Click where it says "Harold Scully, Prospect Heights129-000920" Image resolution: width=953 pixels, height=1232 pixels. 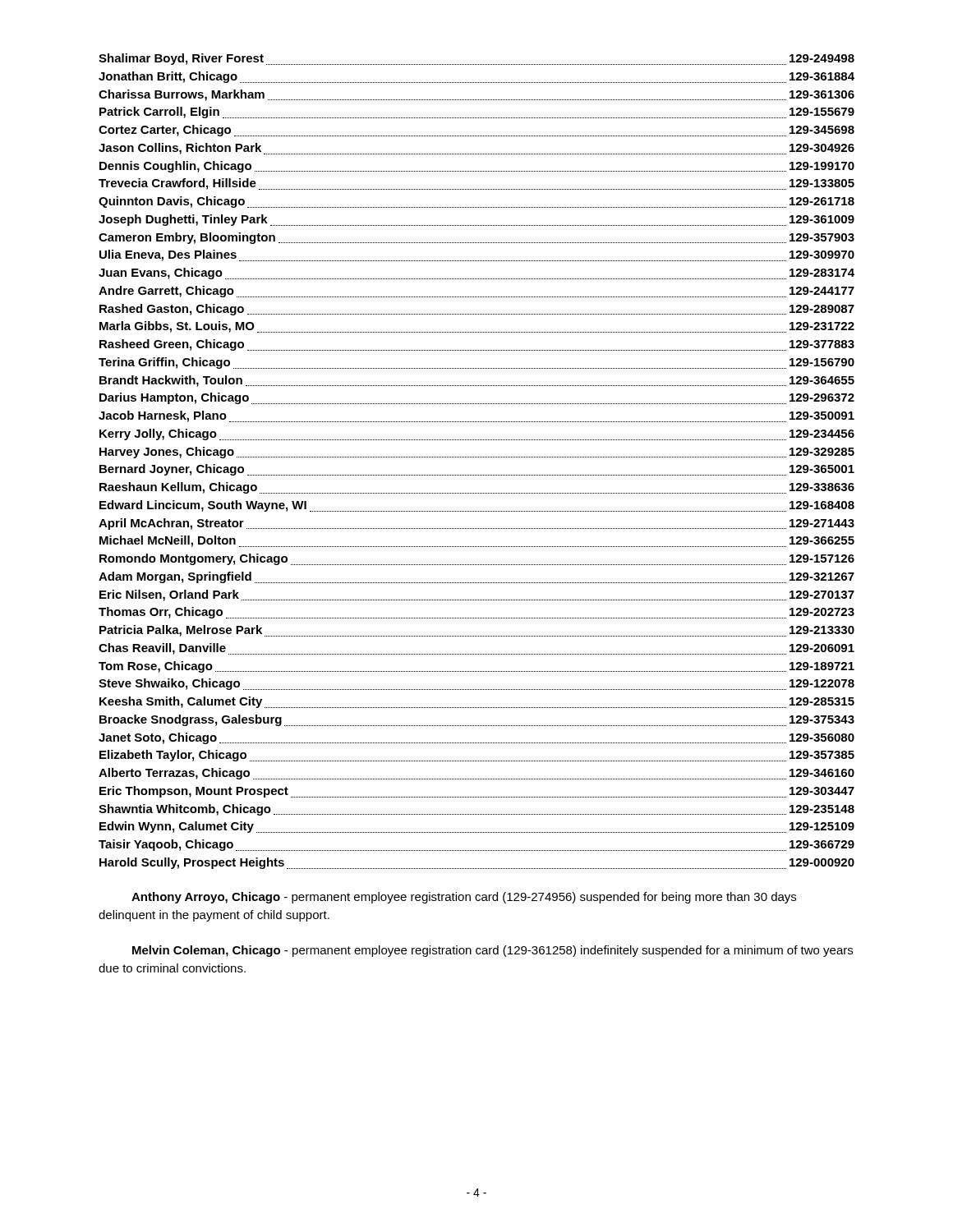(x=476, y=862)
